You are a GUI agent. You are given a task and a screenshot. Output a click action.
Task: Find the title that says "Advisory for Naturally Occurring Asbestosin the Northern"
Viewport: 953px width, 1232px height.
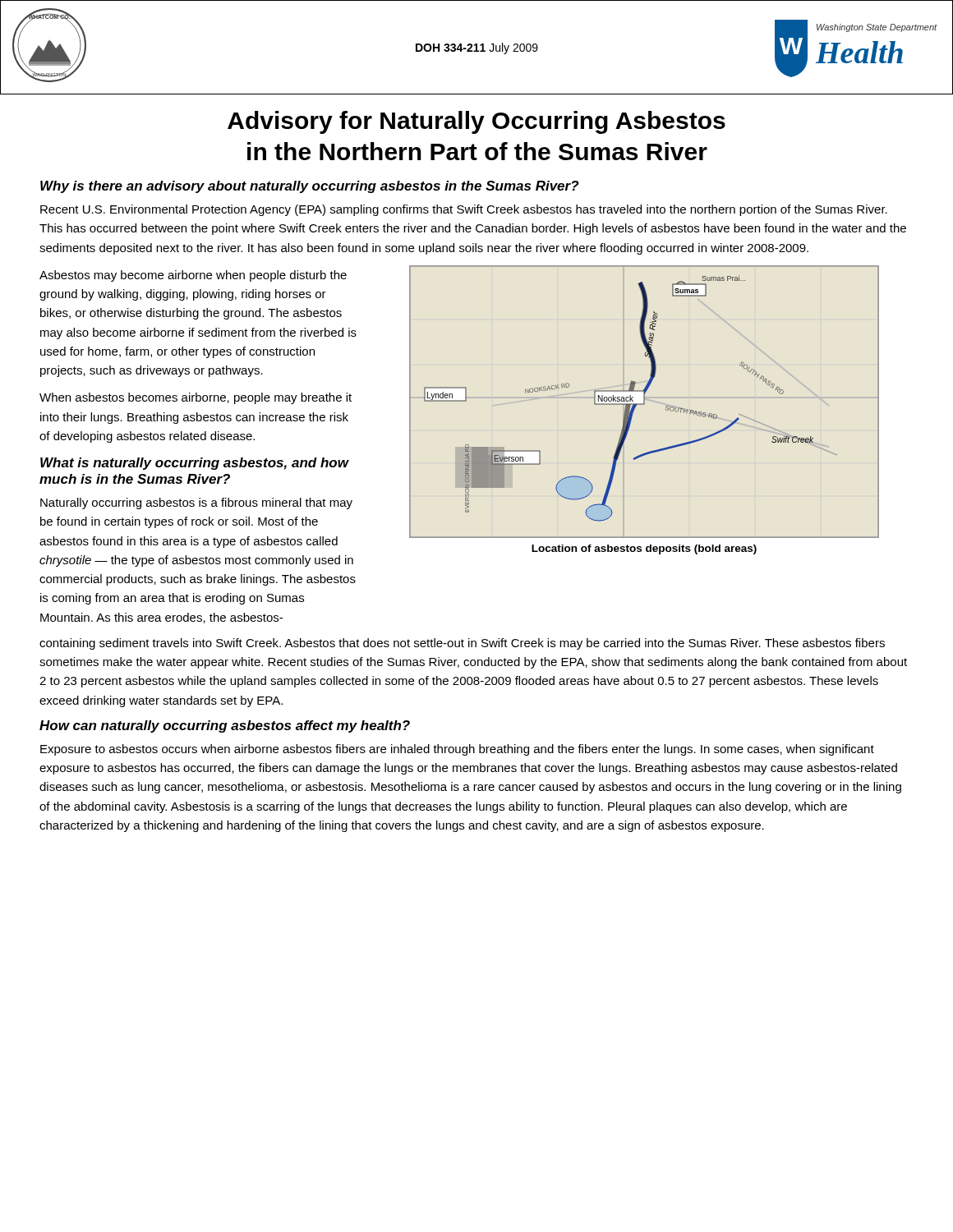476,136
